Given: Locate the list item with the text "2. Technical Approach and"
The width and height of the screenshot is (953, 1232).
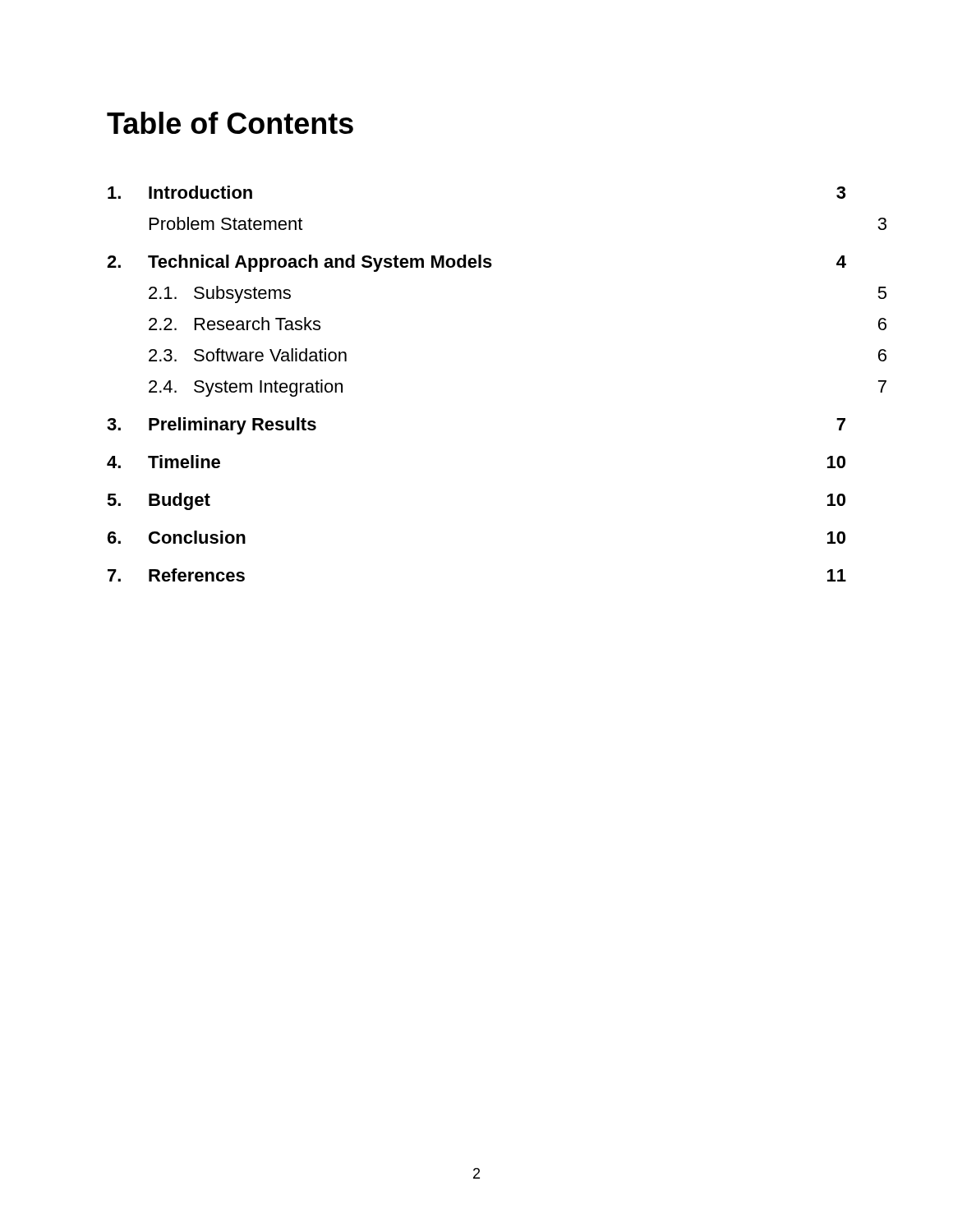Looking at the screenshot, I should (x=476, y=262).
